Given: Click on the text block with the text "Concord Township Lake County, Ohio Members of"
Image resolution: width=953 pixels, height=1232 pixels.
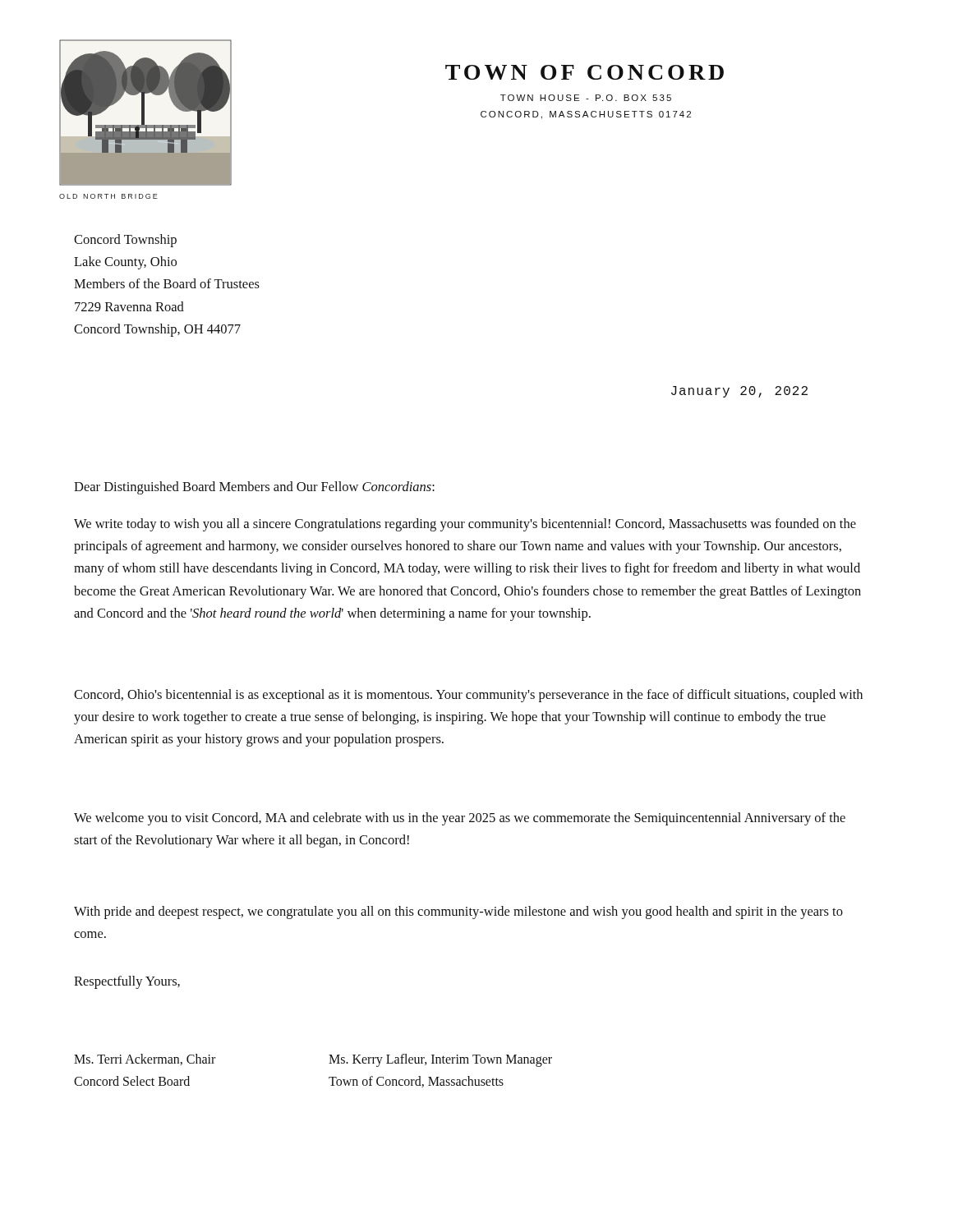Looking at the screenshot, I should 167,284.
